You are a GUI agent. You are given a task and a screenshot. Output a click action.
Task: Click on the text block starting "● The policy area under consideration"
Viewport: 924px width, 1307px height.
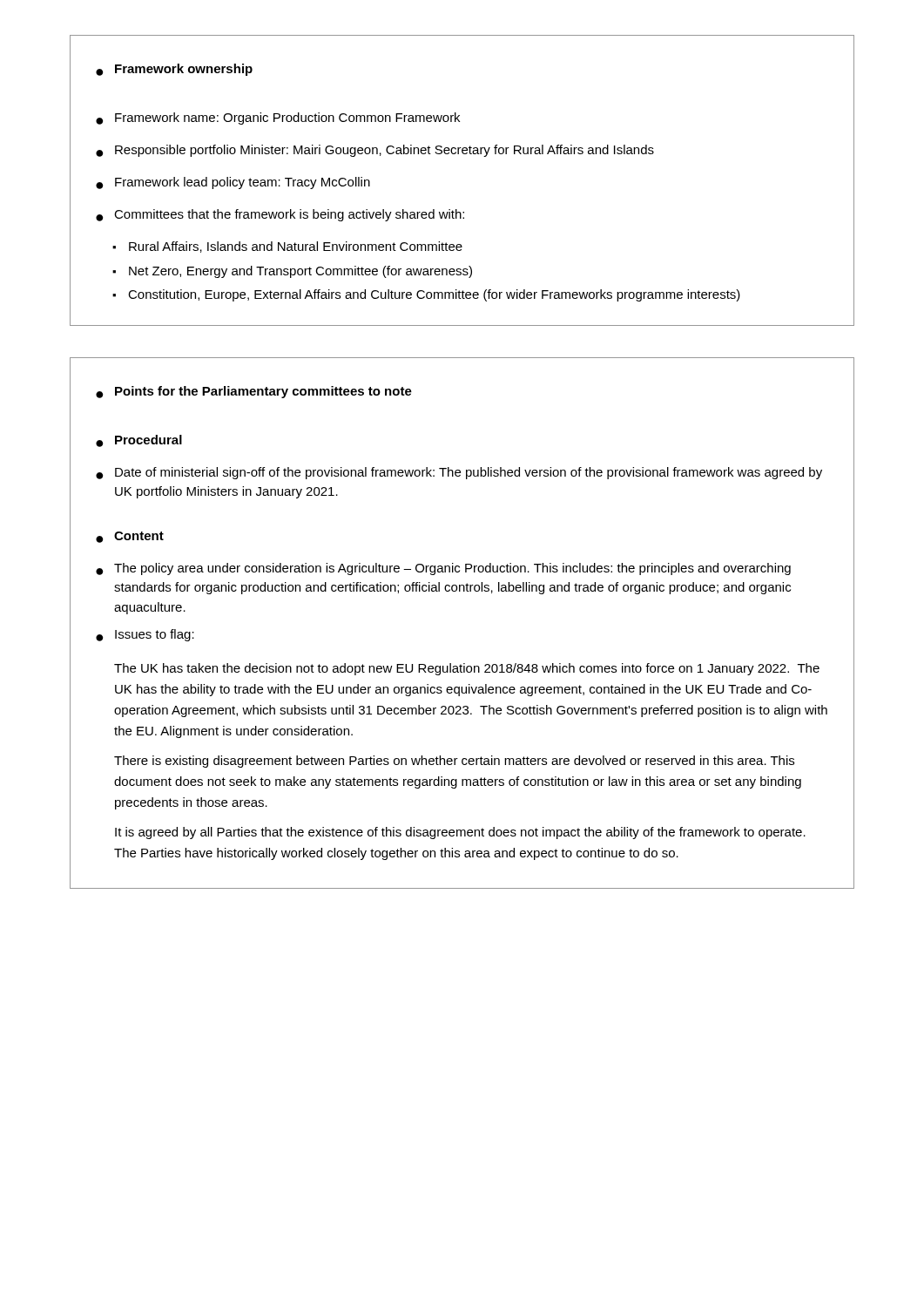[x=462, y=587]
